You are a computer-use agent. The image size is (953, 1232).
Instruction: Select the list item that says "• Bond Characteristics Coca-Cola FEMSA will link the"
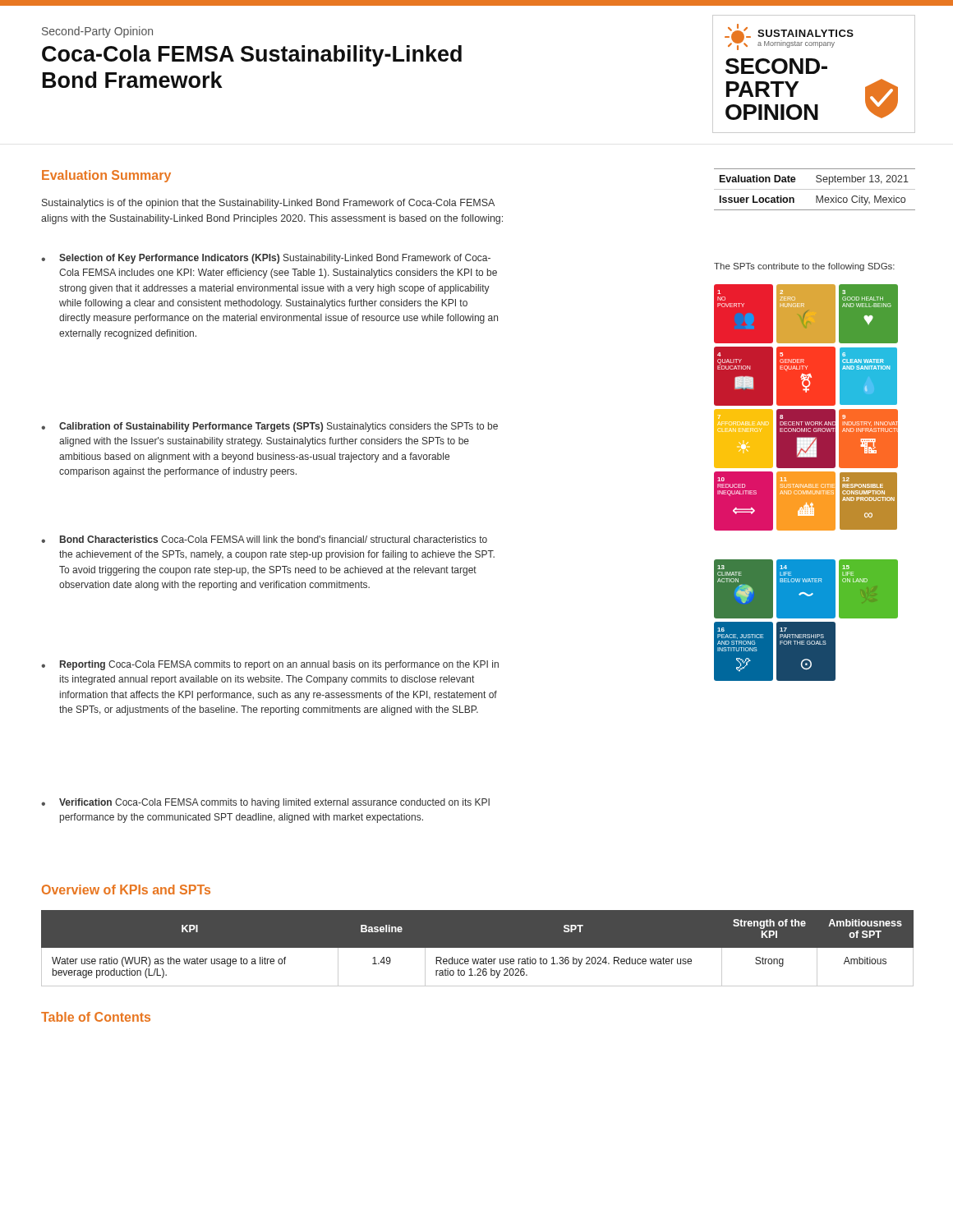270,562
